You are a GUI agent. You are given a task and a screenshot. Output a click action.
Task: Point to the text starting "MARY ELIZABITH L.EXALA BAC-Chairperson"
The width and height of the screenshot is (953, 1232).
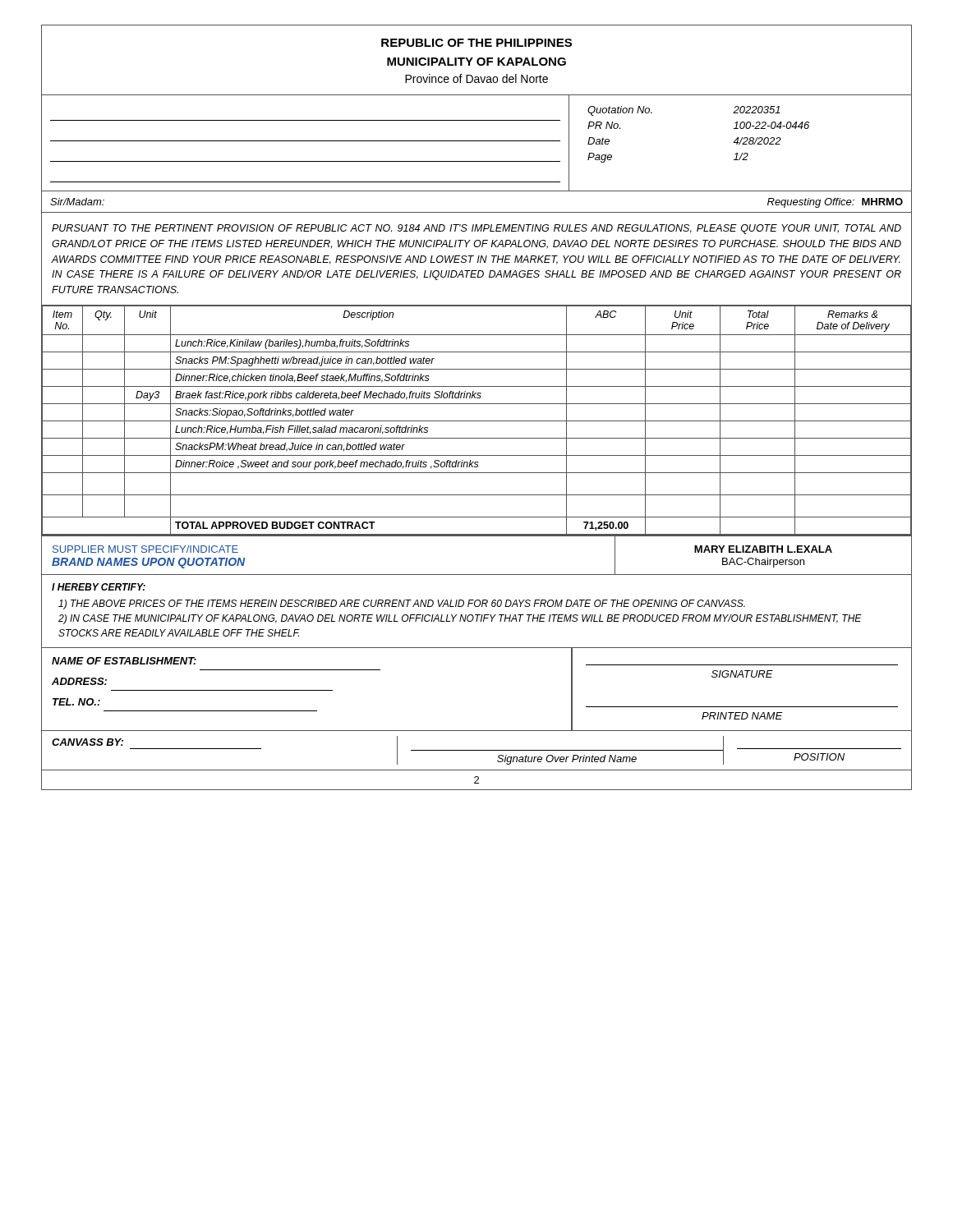click(x=763, y=555)
